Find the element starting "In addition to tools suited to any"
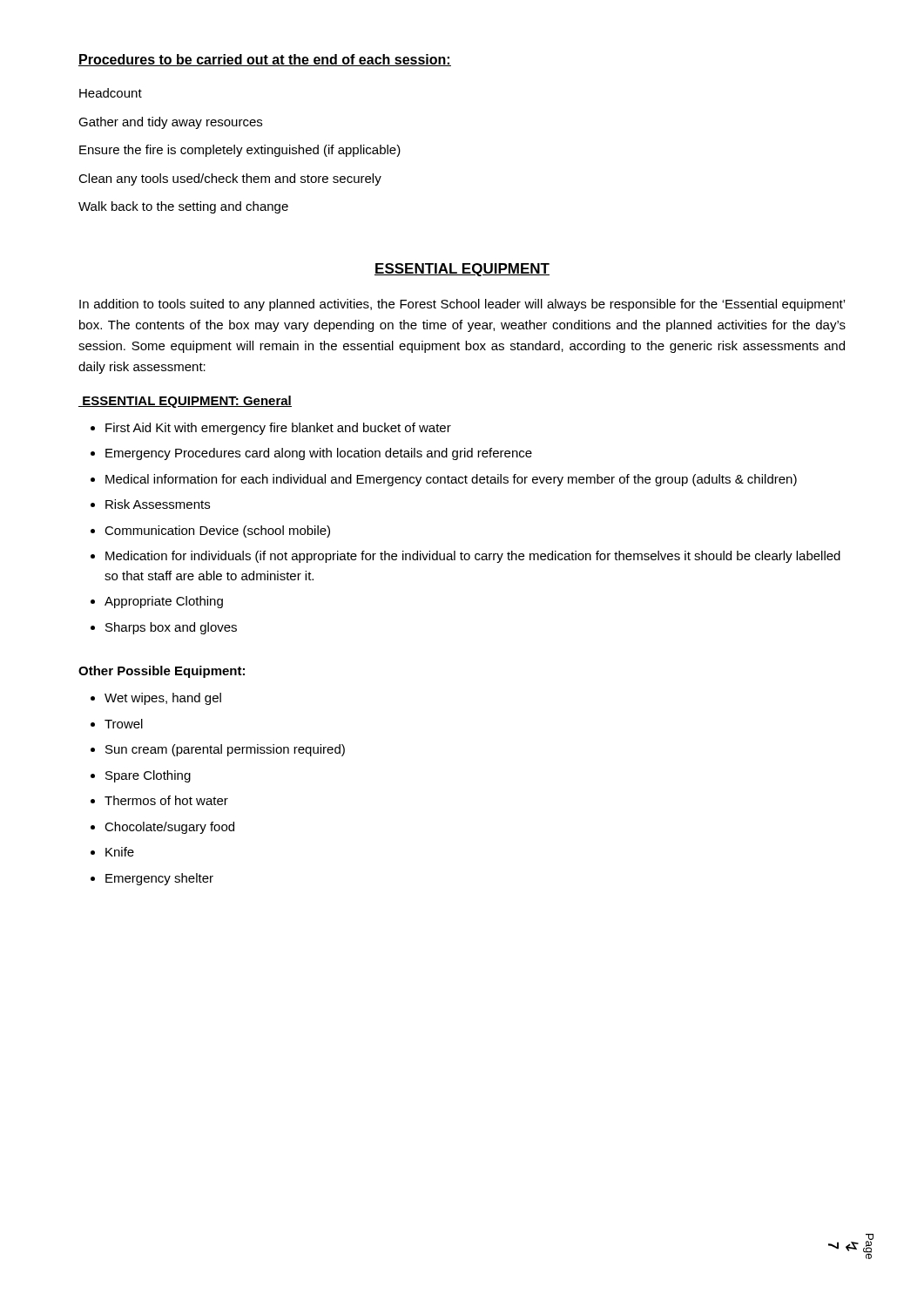This screenshot has width=924, height=1307. 462,335
